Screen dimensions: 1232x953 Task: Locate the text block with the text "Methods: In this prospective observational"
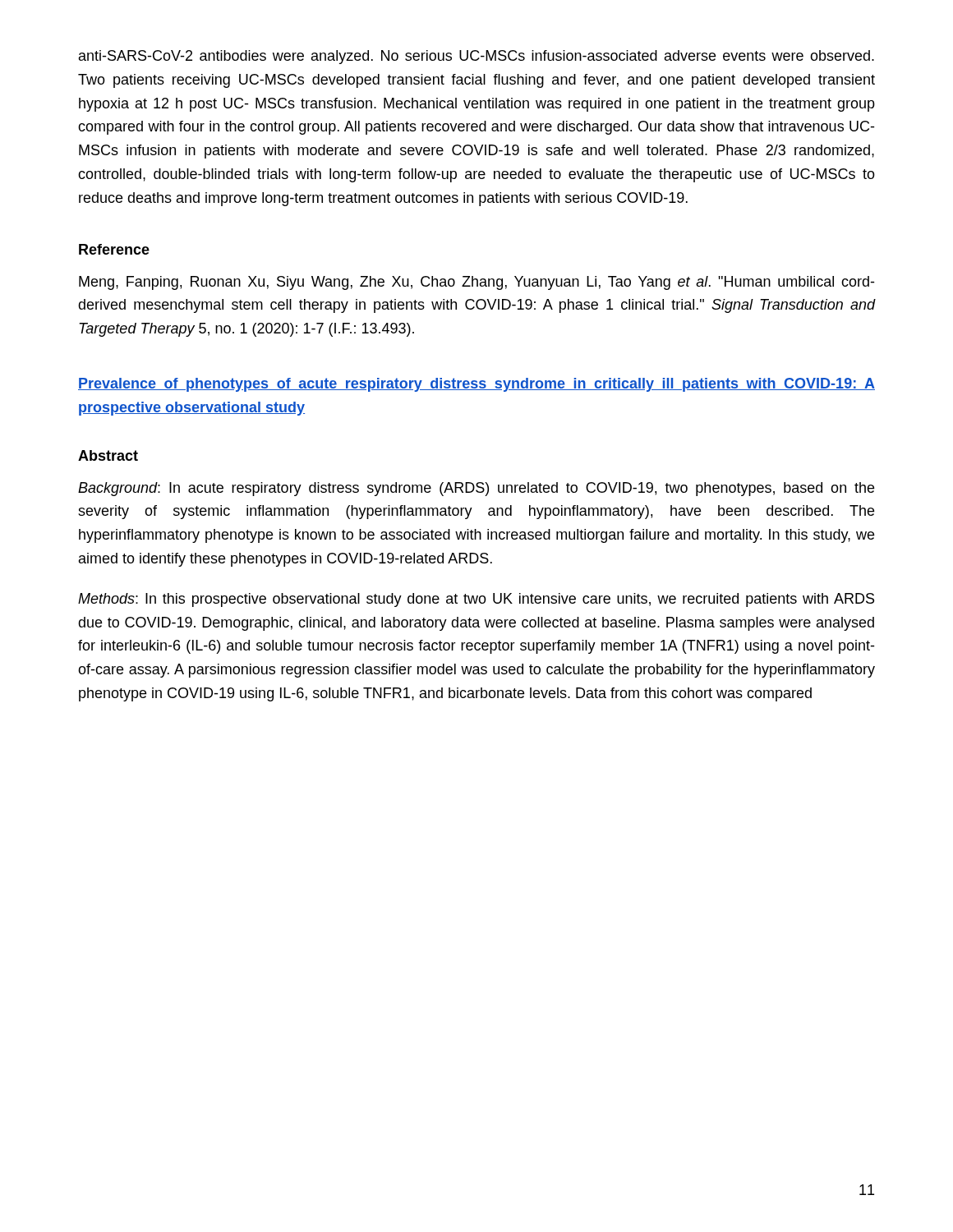(x=476, y=646)
